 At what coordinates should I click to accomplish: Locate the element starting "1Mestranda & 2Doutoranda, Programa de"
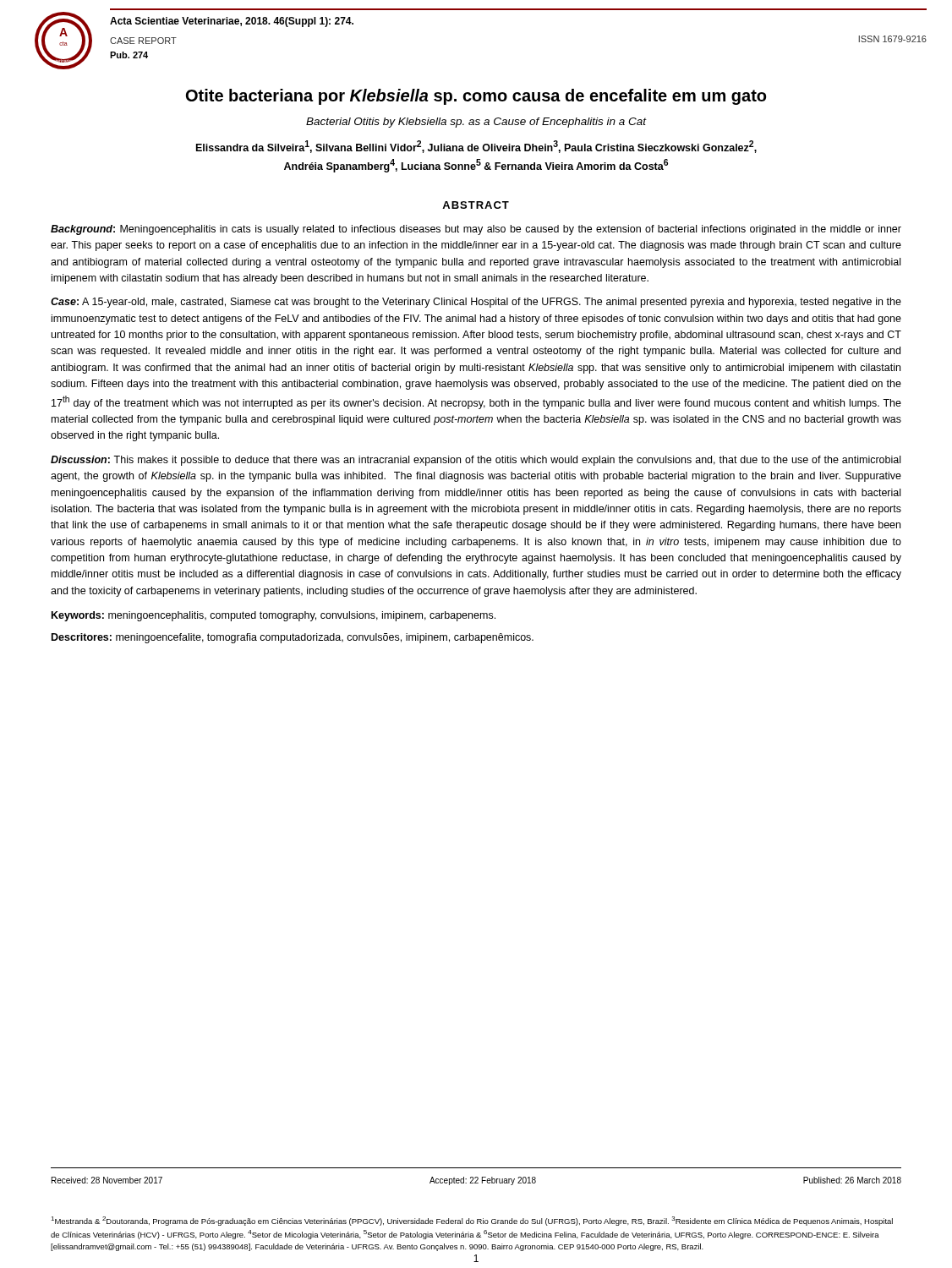pos(472,1233)
